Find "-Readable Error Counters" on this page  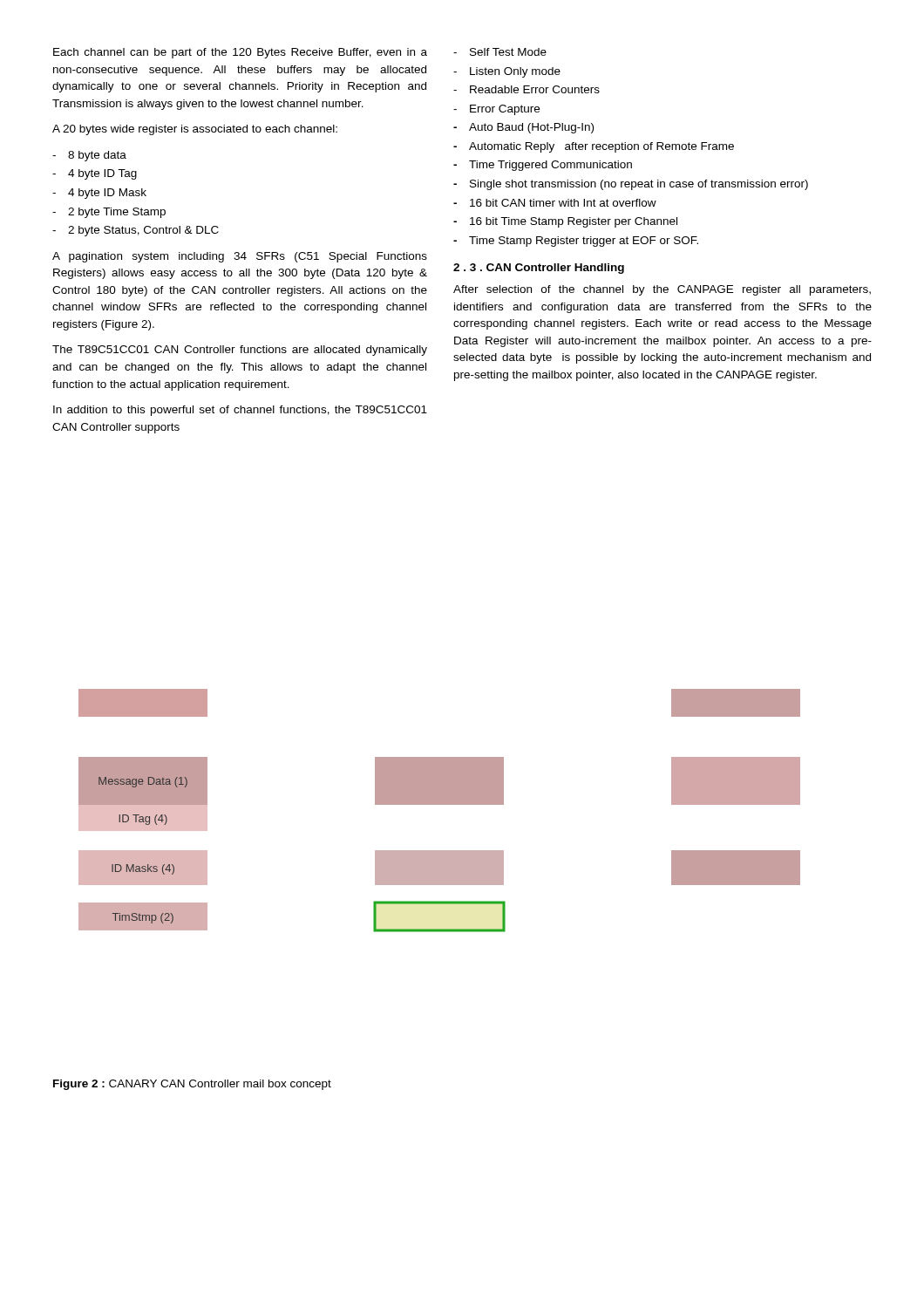pyautogui.click(x=527, y=90)
